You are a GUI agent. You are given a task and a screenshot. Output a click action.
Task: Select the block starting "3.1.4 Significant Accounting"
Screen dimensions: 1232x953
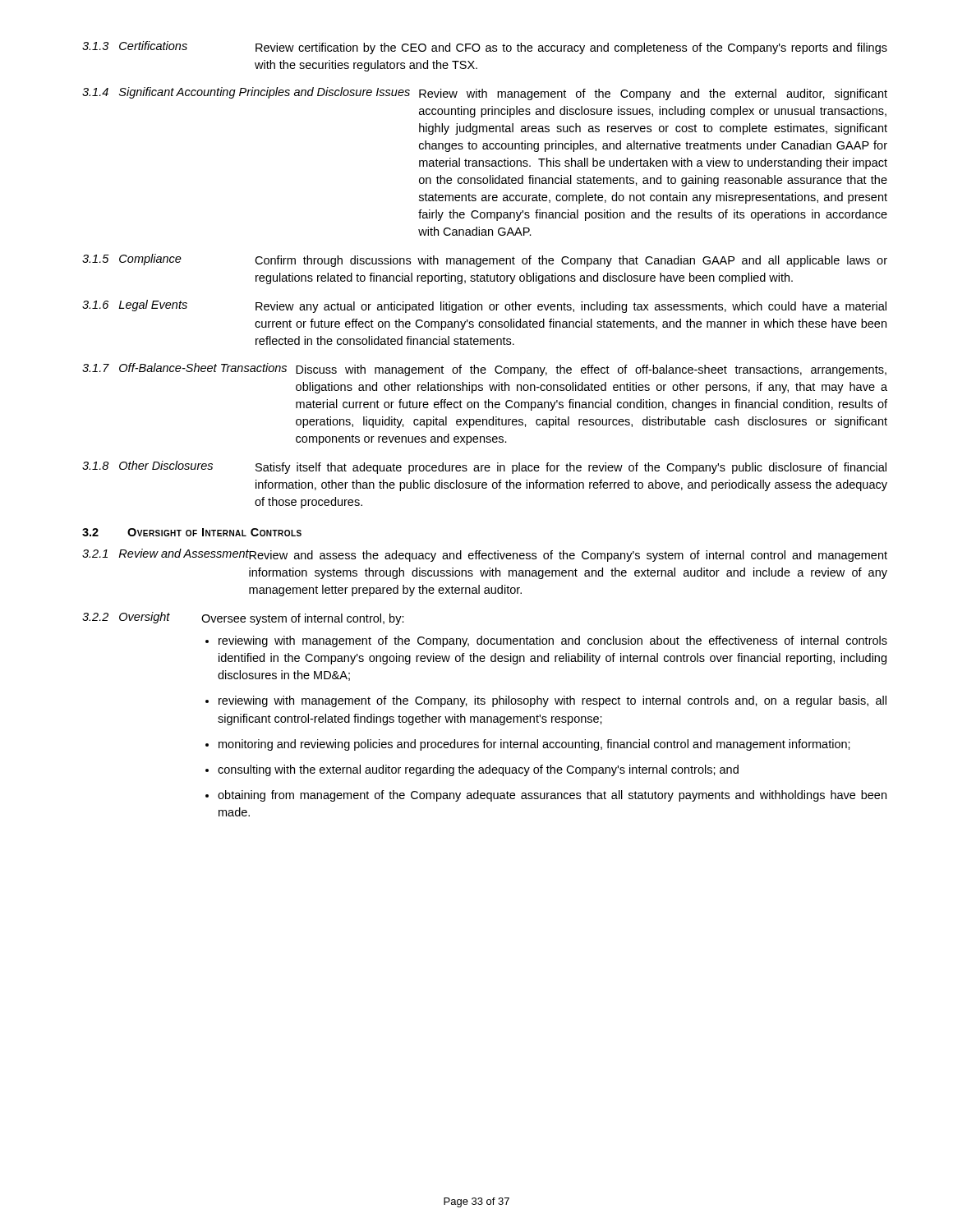pyautogui.click(x=485, y=163)
